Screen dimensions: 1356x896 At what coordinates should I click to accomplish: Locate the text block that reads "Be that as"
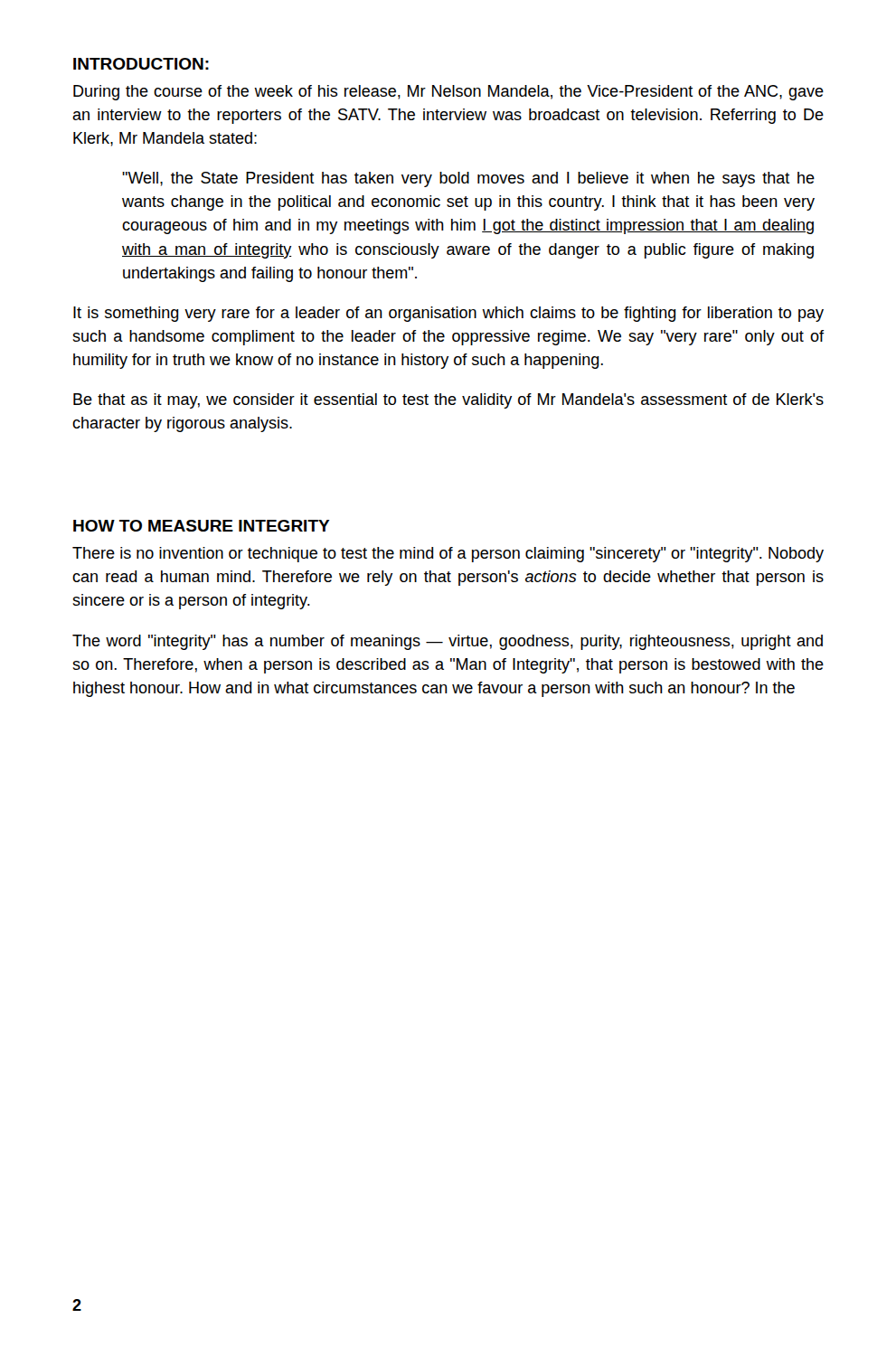click(x=448, y=411)
